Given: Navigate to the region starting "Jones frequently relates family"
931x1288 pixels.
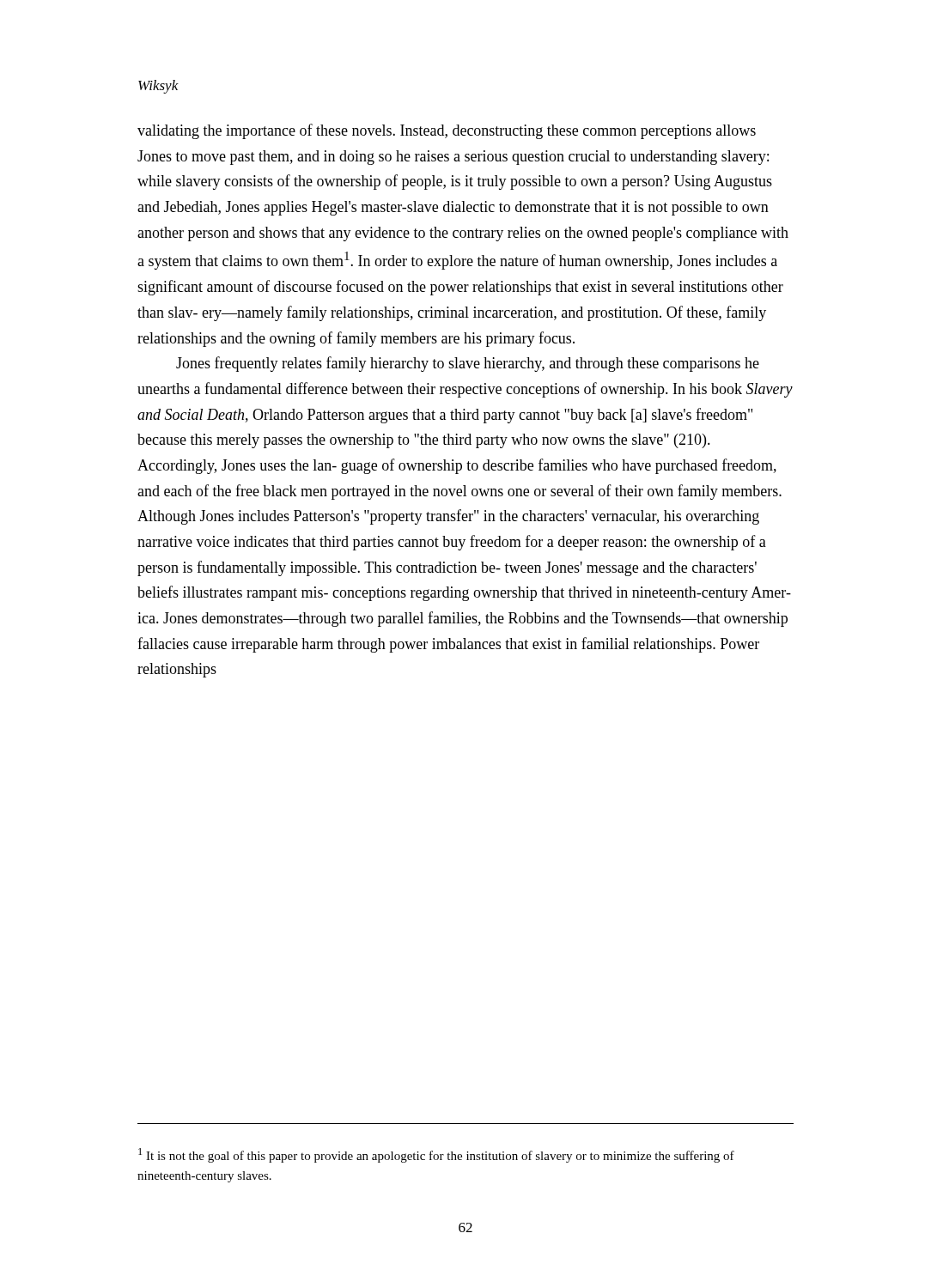Looking at the screenshot, I should 466,517.
